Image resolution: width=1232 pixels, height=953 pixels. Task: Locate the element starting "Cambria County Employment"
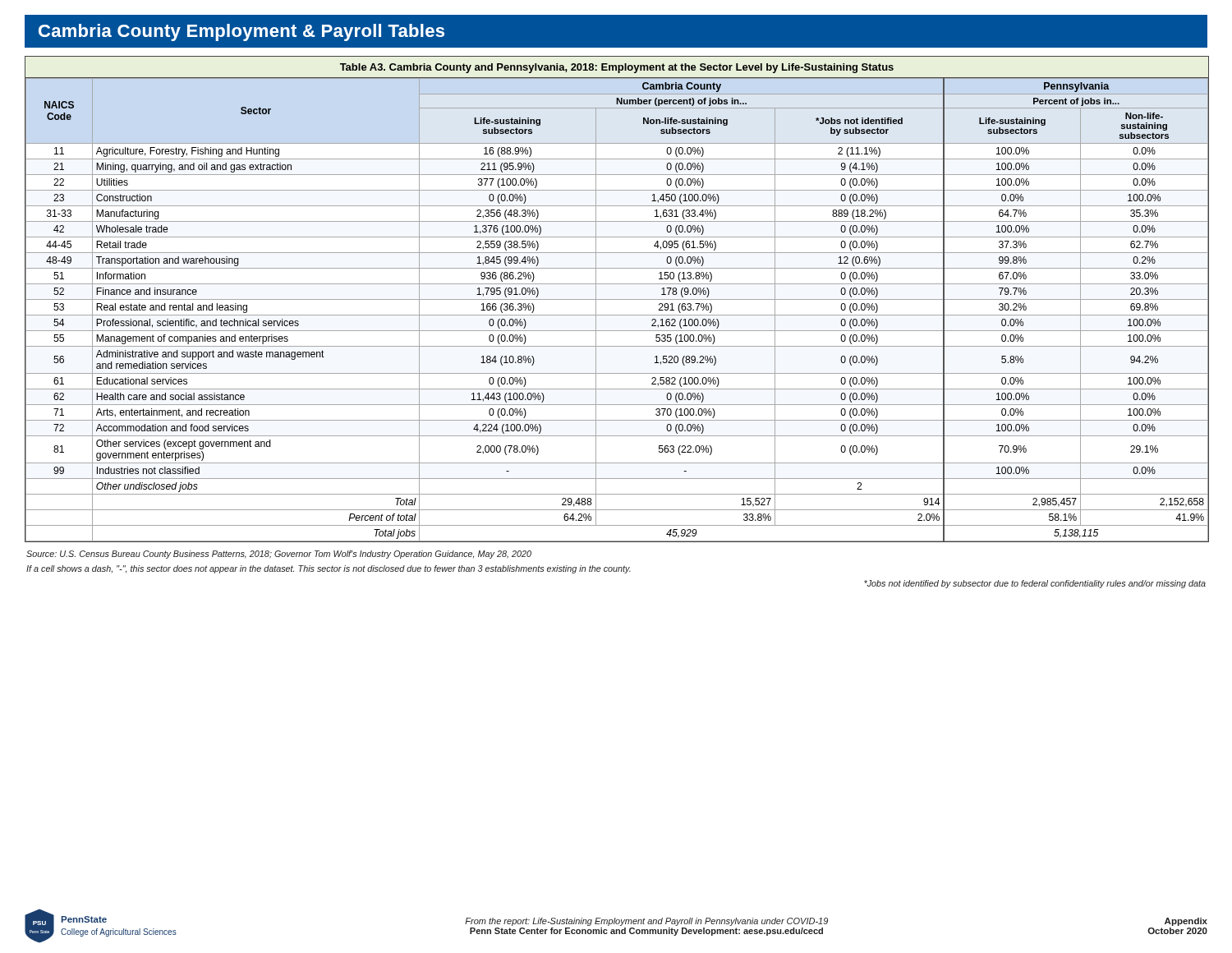[242, 31]
